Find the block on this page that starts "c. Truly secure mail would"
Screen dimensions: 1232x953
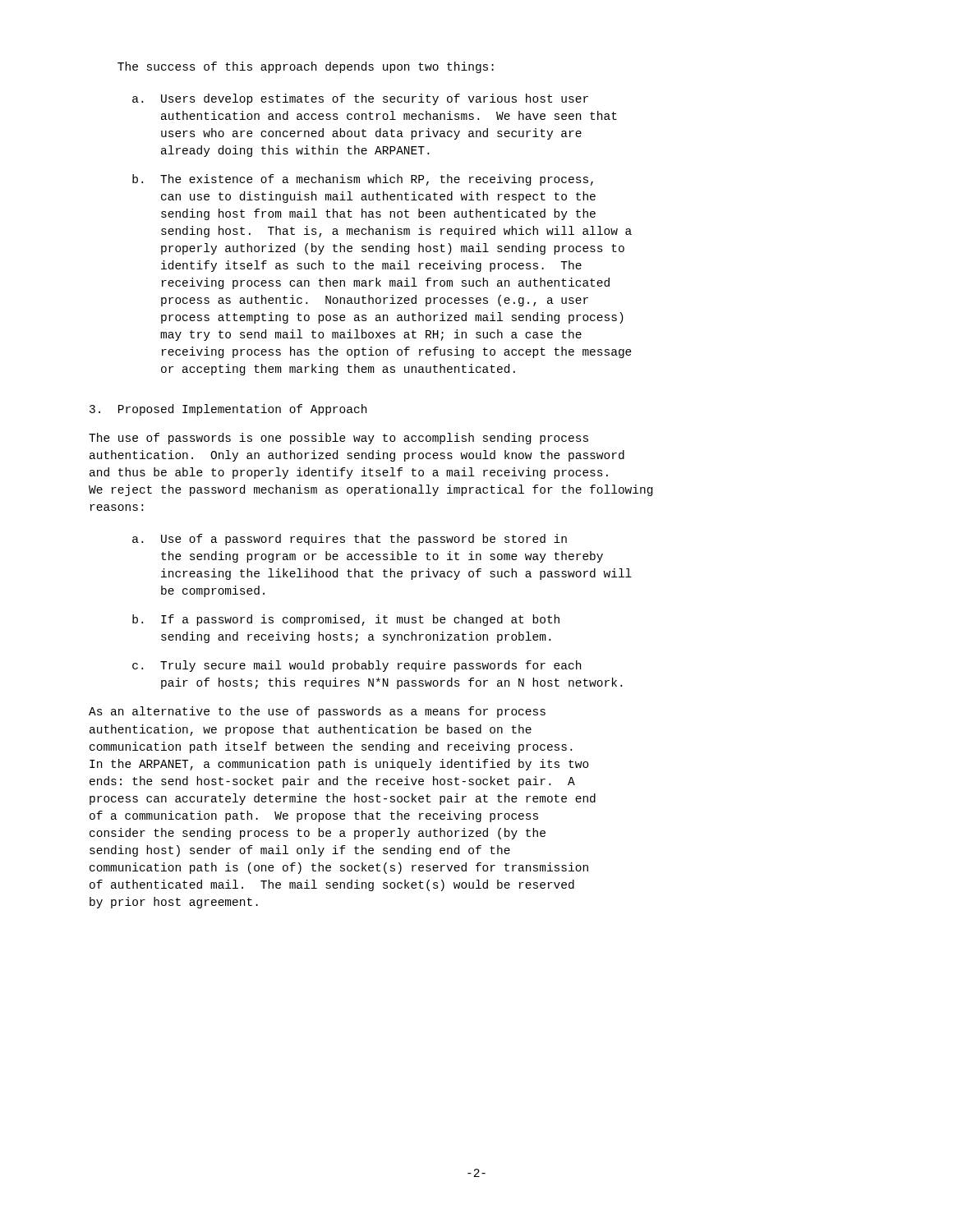coord(357,675)
